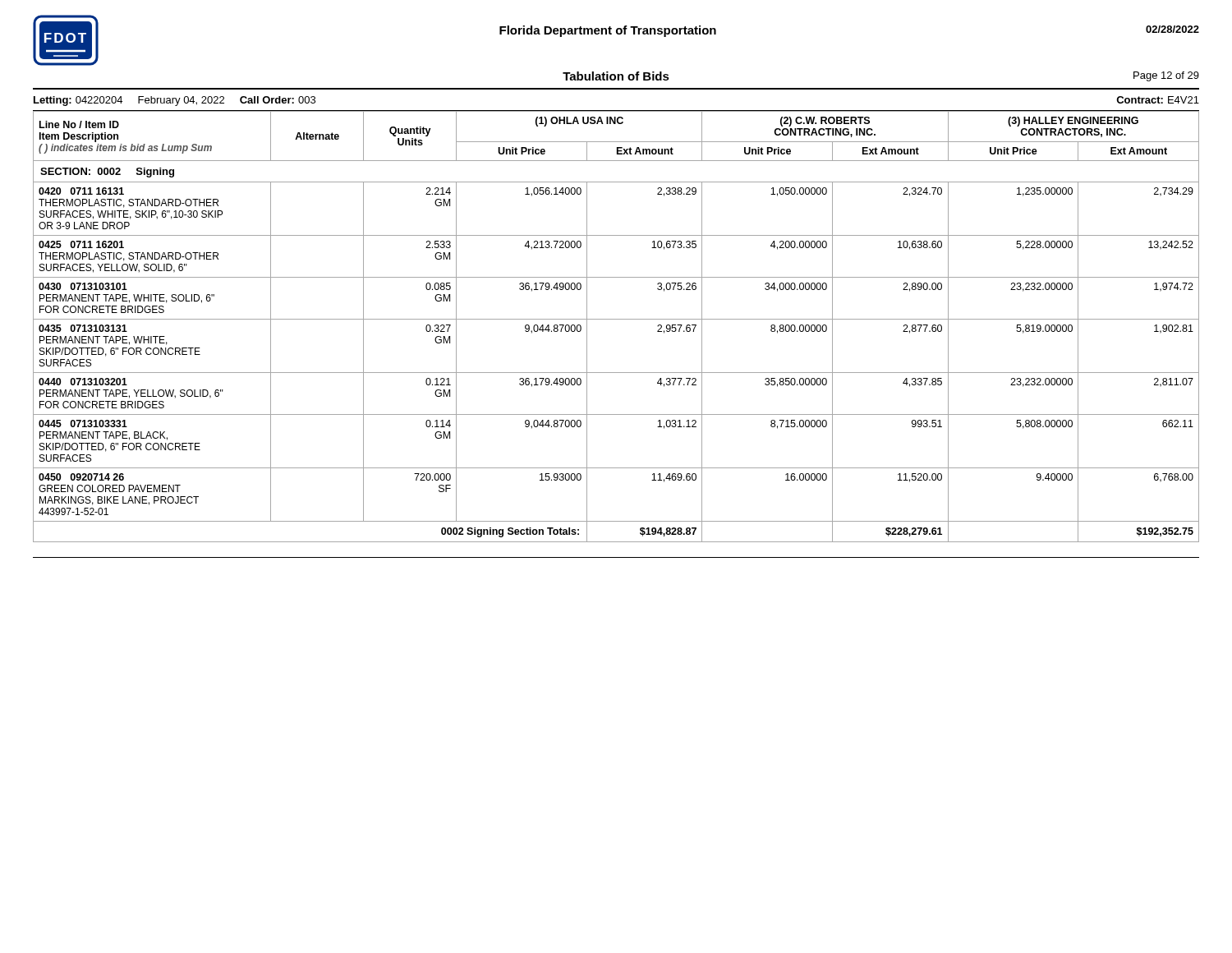Where does it say "Tabulation of Bids"?
Image resolution: width=1232 pixels, height=953 pixels.
click(x=616, y=76)
